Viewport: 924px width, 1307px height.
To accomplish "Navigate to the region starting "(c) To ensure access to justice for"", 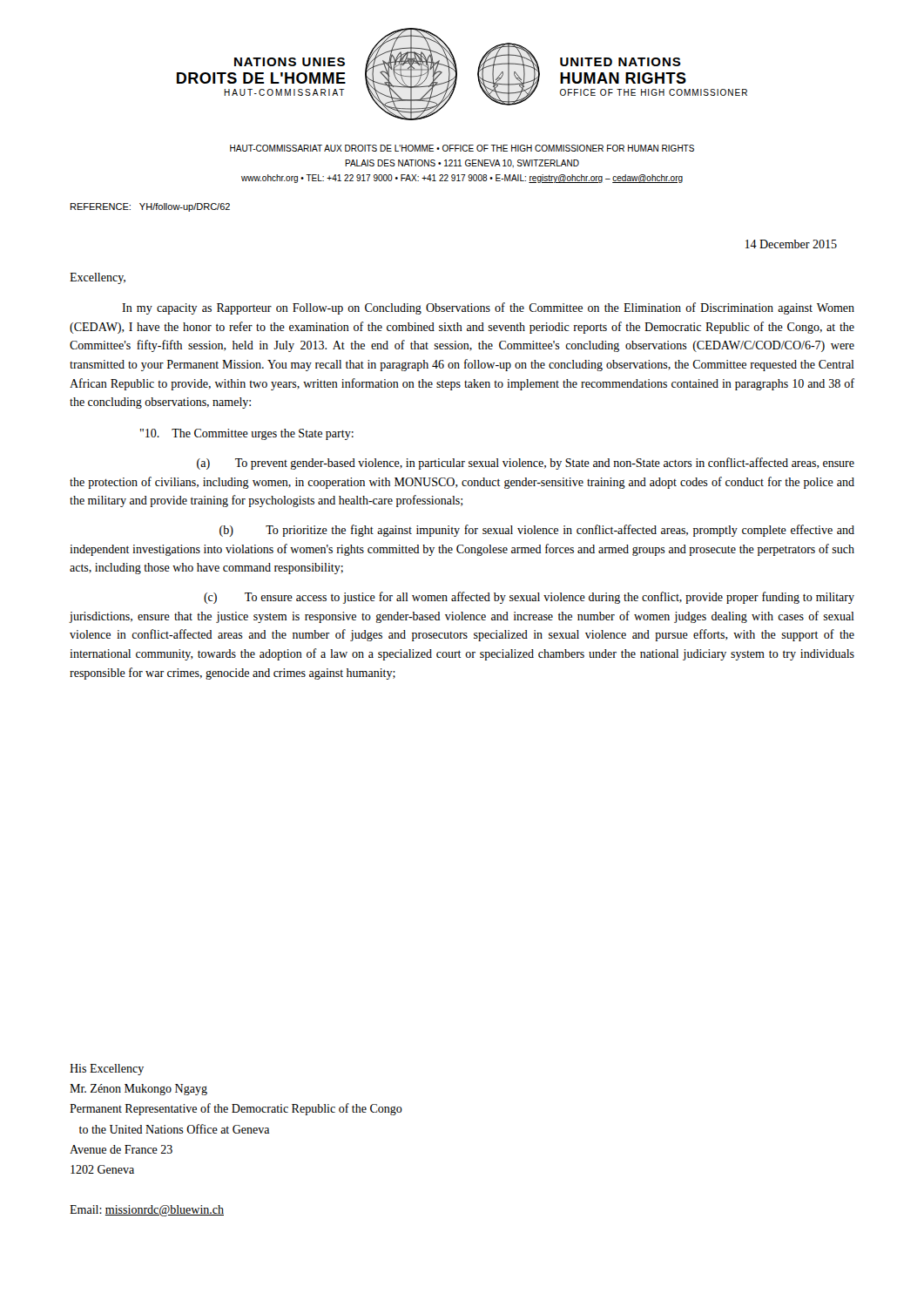I will [x=462, y=635].
